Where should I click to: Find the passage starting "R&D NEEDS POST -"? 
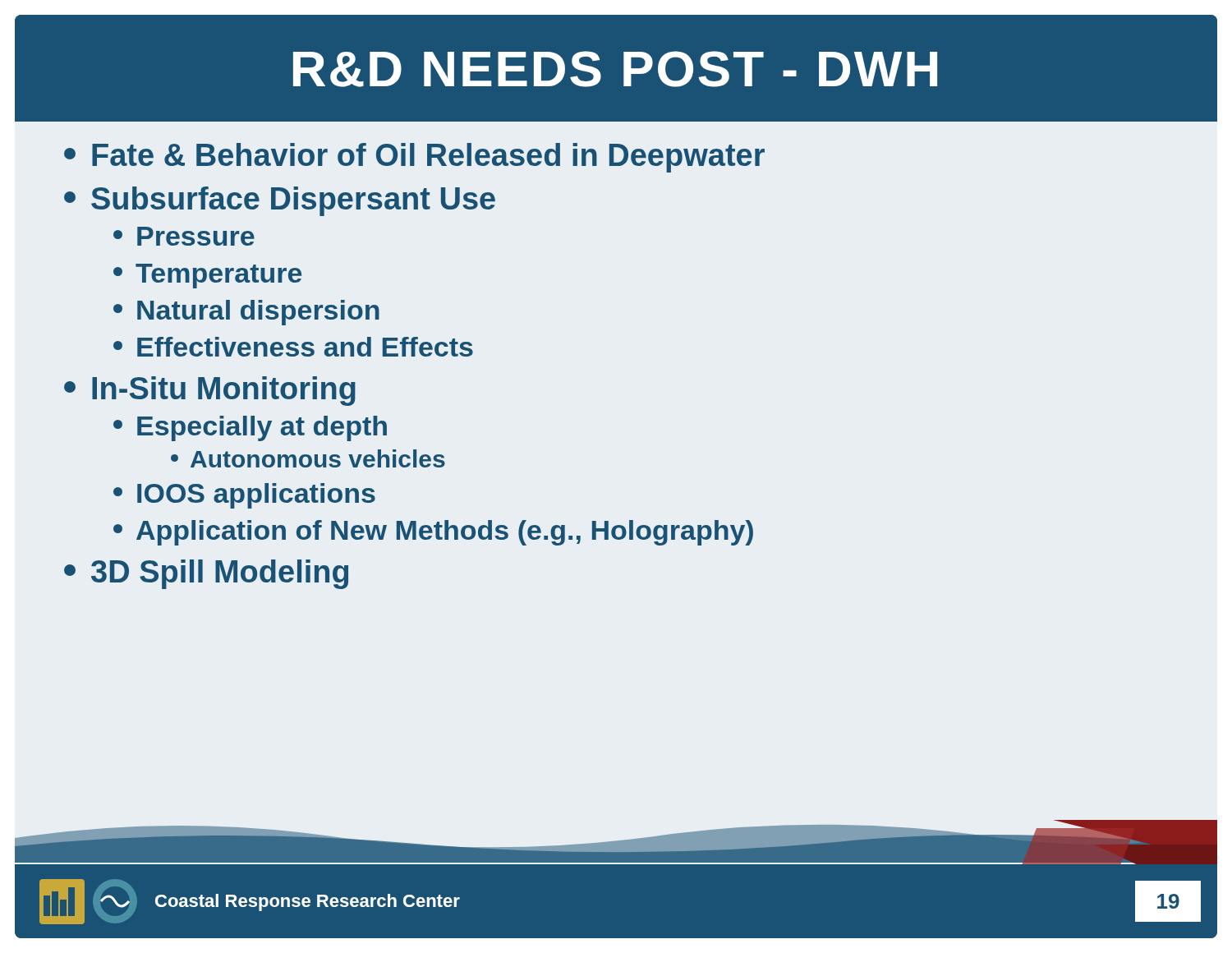616,68
